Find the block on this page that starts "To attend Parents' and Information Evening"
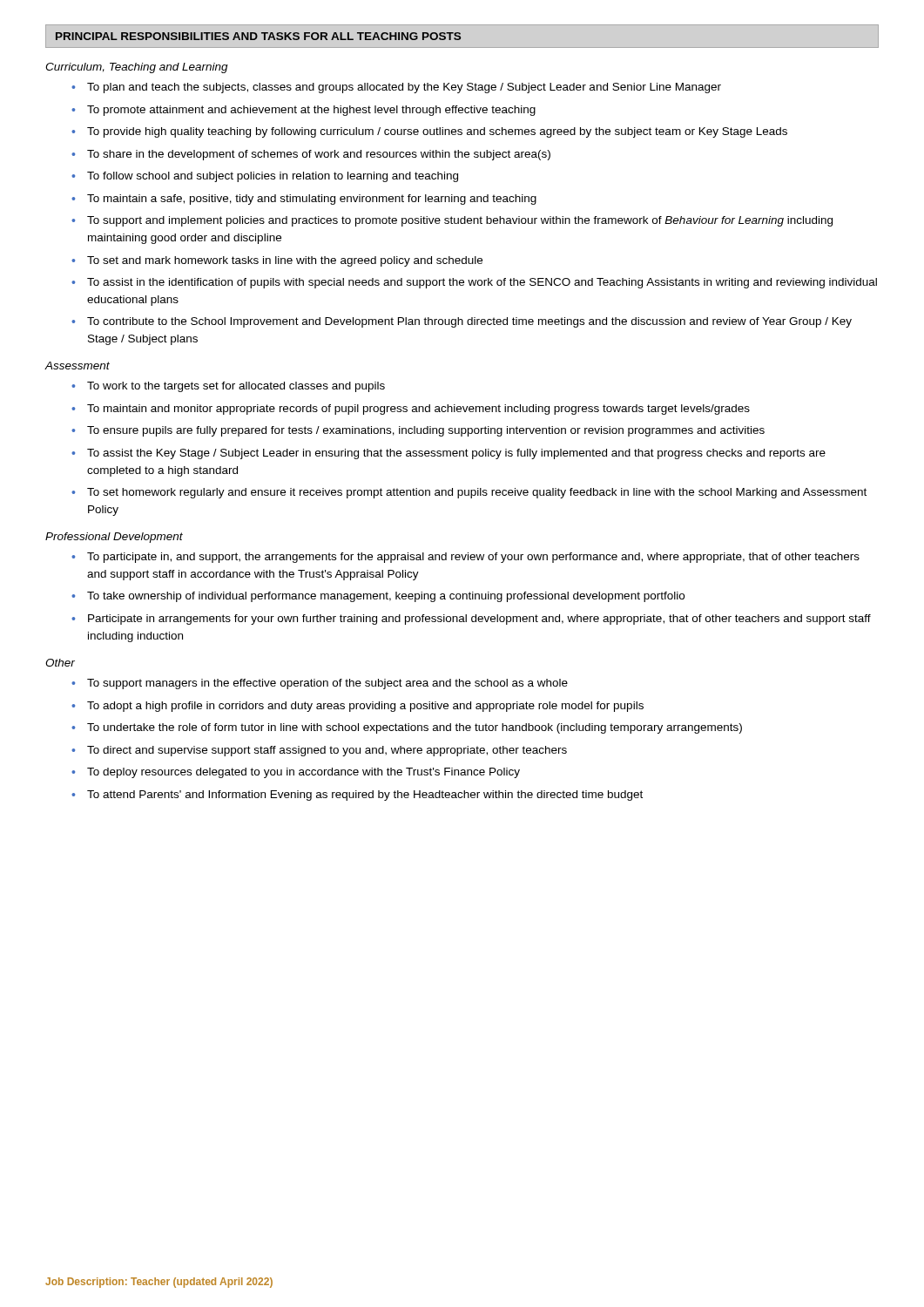924x1307 pixels. click(x=365, y=794)
